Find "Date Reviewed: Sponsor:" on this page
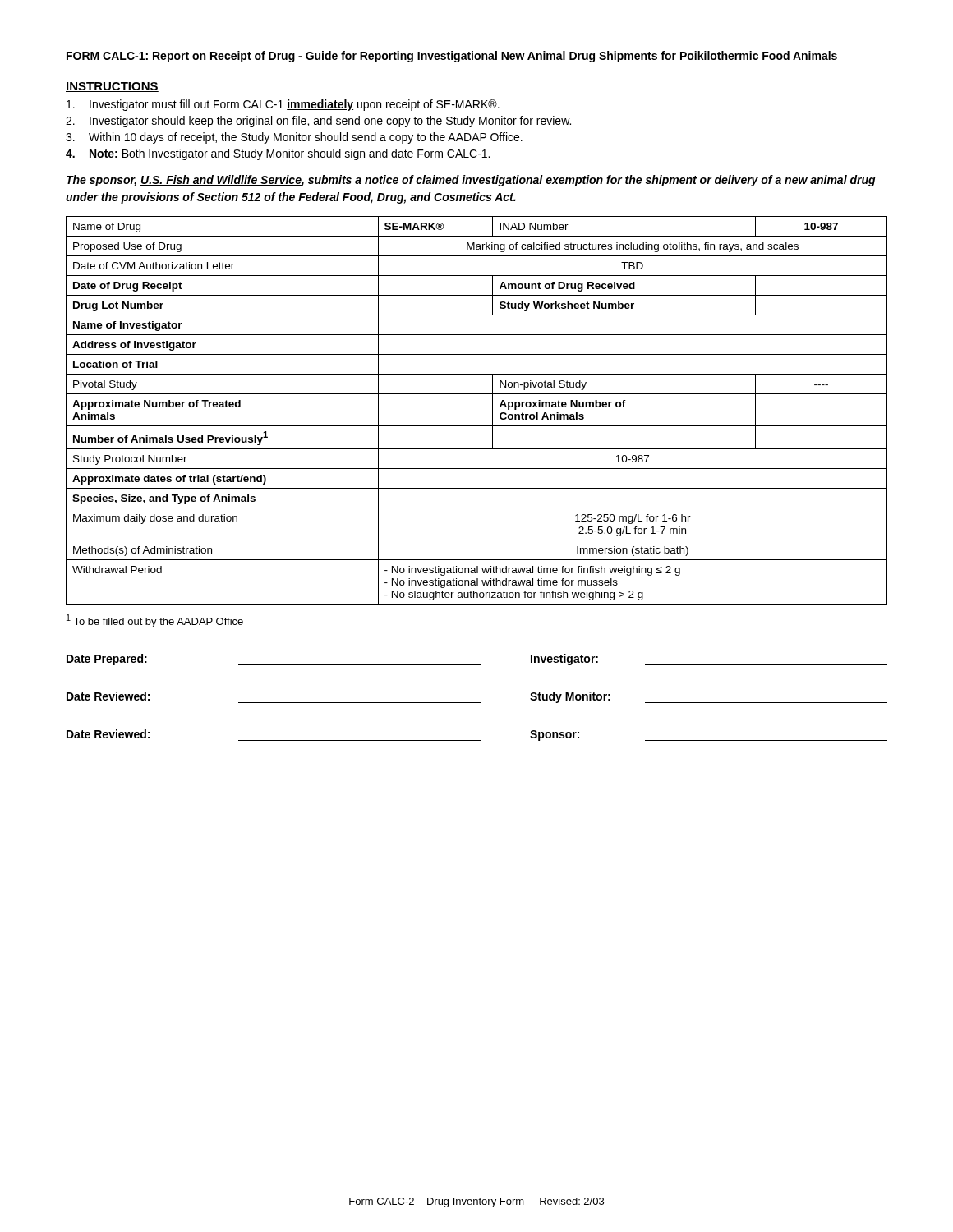953x1232 pixels. (x=476, y=734)
